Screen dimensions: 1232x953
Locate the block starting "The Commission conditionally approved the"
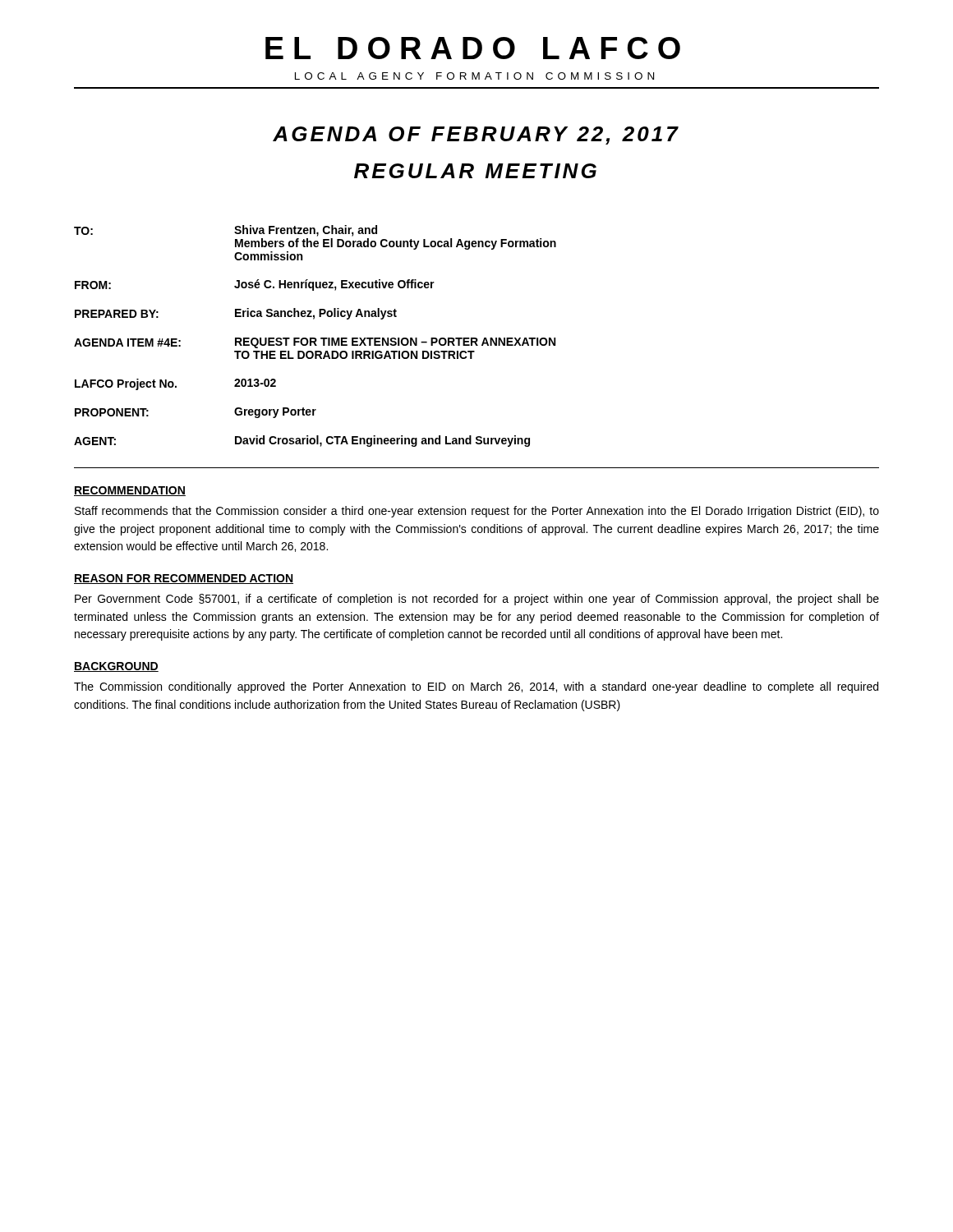tap(476, 696)
